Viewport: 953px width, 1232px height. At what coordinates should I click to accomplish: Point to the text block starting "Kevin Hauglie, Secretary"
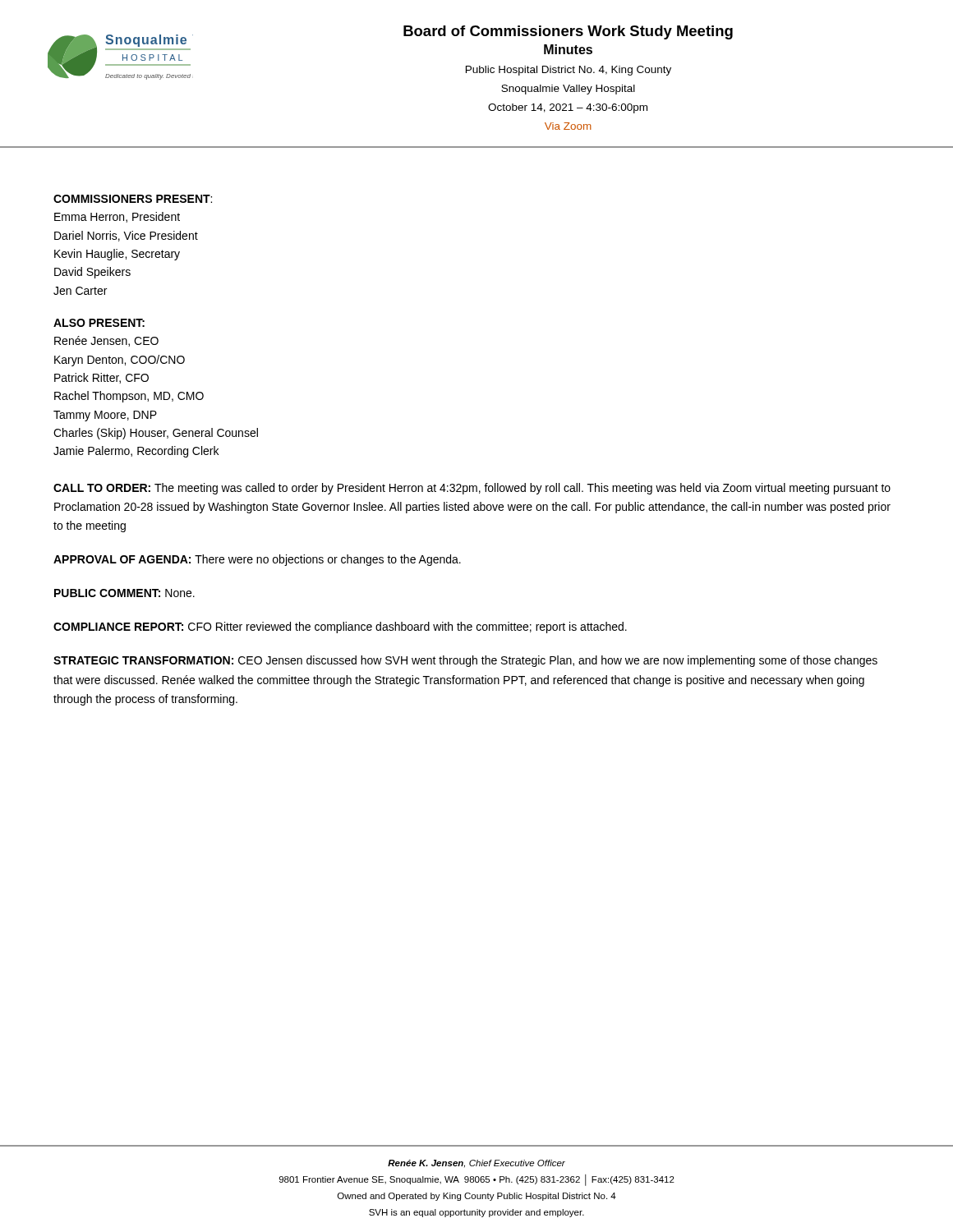117,254
